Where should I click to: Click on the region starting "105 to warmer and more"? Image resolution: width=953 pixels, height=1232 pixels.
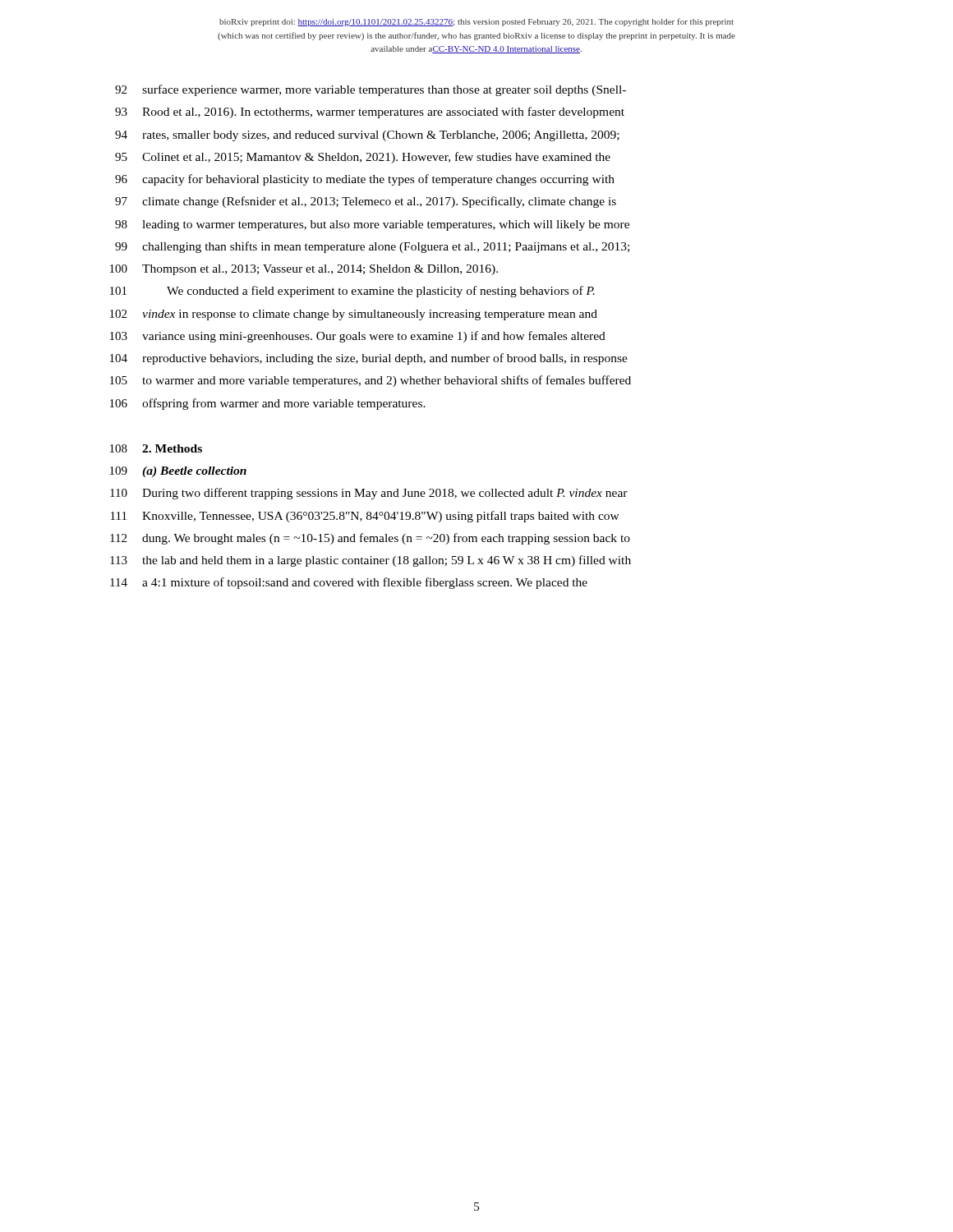tap(481, 380)
